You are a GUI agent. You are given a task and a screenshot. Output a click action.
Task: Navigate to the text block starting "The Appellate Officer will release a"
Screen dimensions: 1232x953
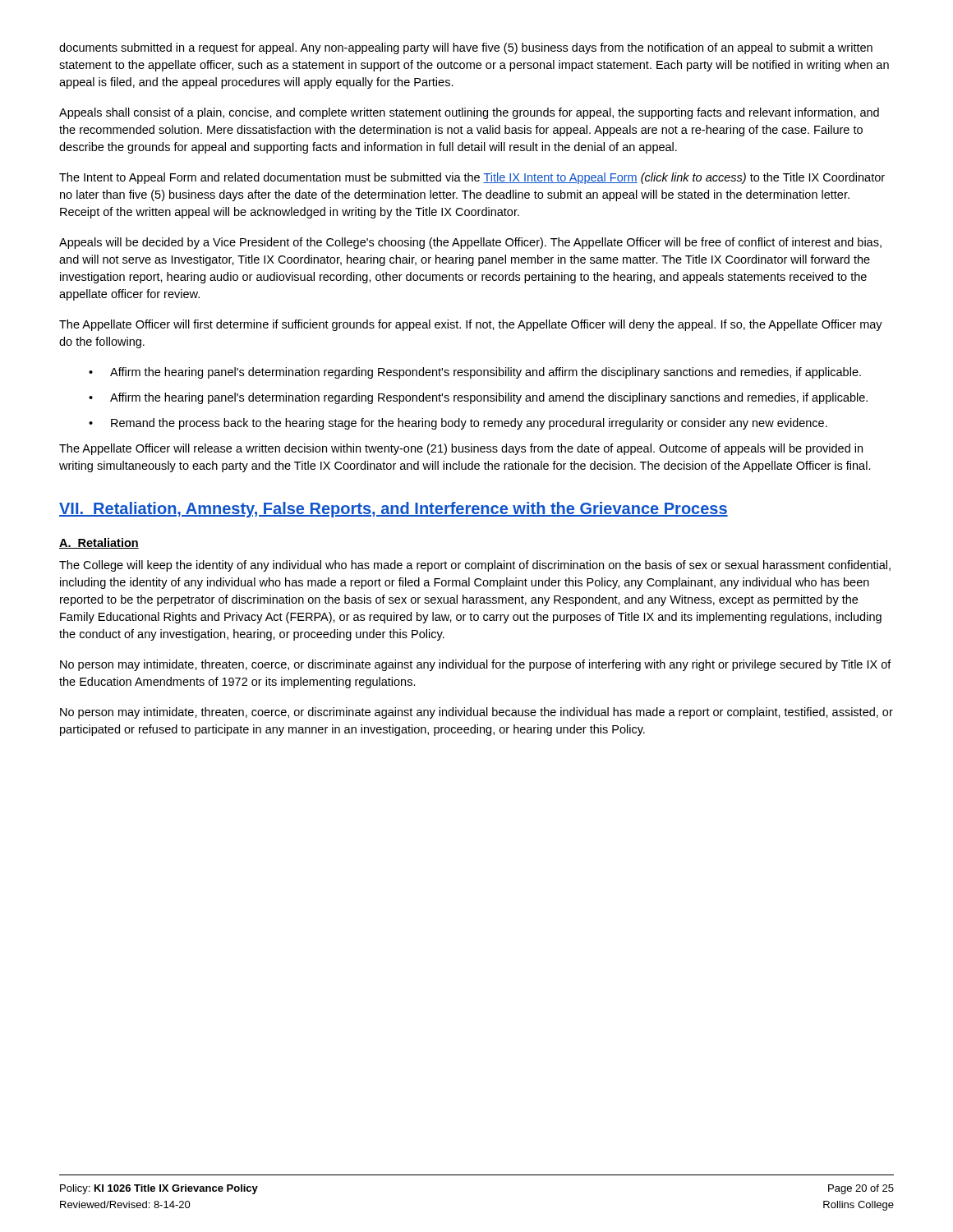465,457
